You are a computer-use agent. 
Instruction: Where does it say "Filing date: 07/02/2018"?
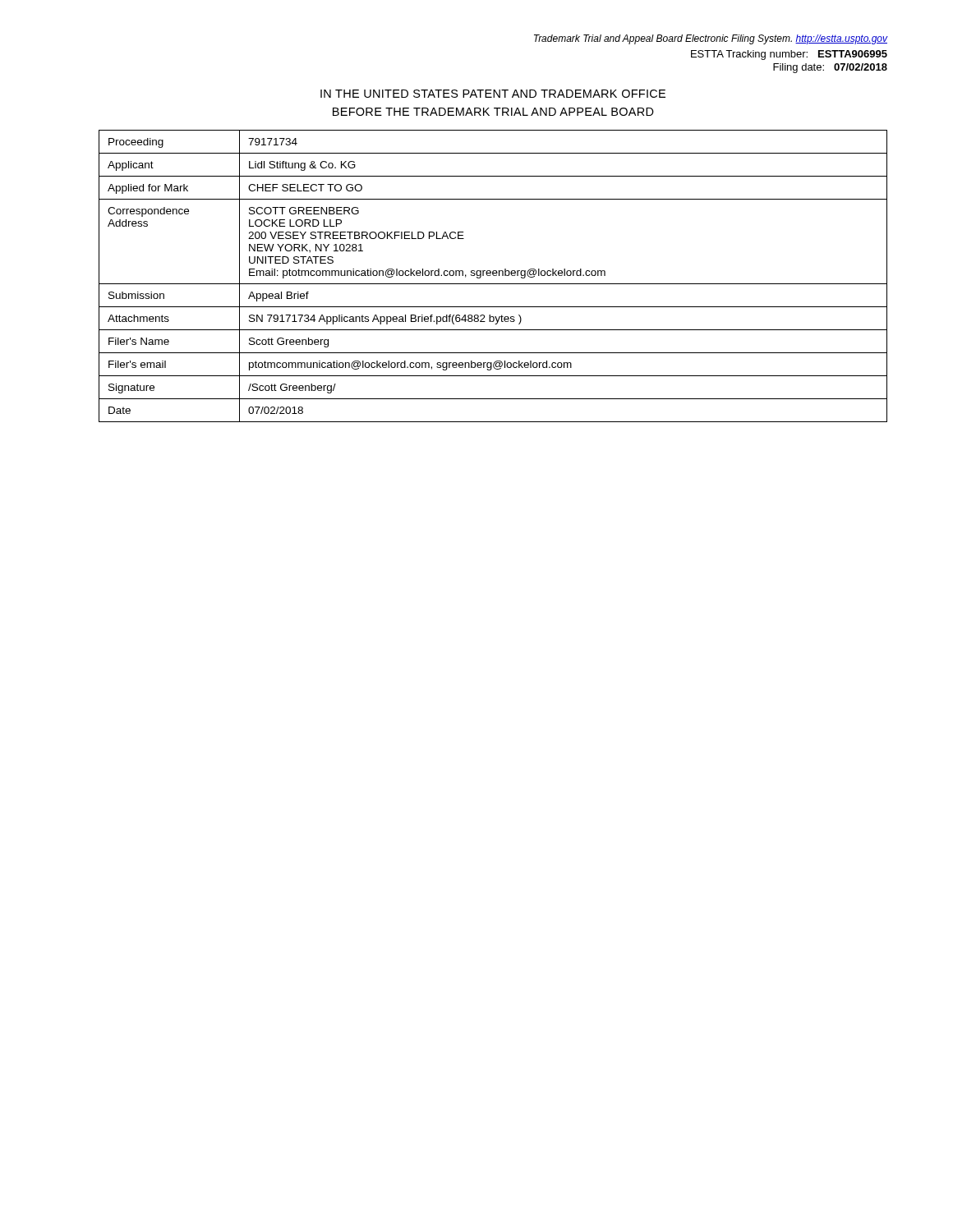pyautogui.click(x=830, y=67)
